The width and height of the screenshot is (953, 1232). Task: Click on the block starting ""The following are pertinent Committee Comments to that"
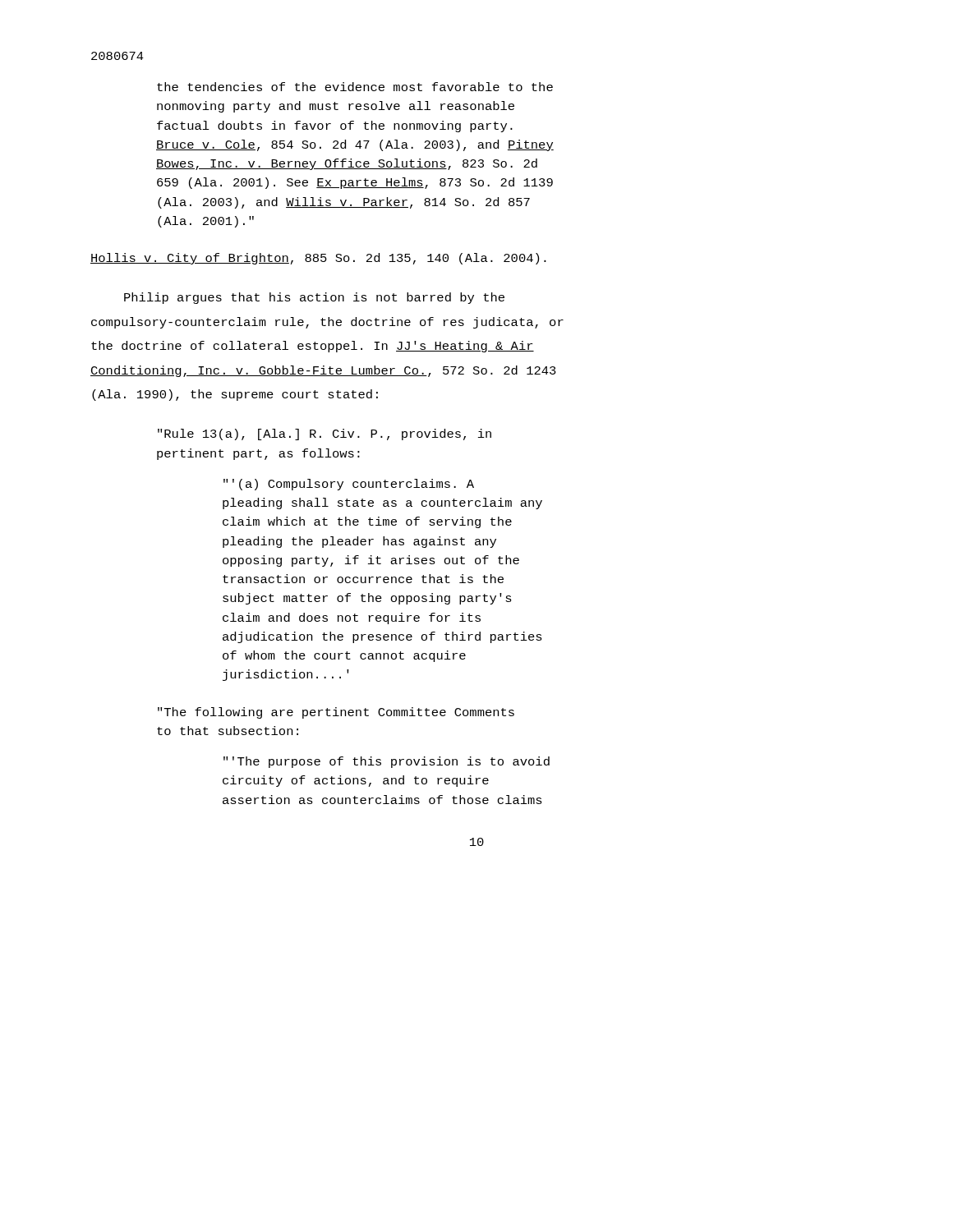(509, 723)
